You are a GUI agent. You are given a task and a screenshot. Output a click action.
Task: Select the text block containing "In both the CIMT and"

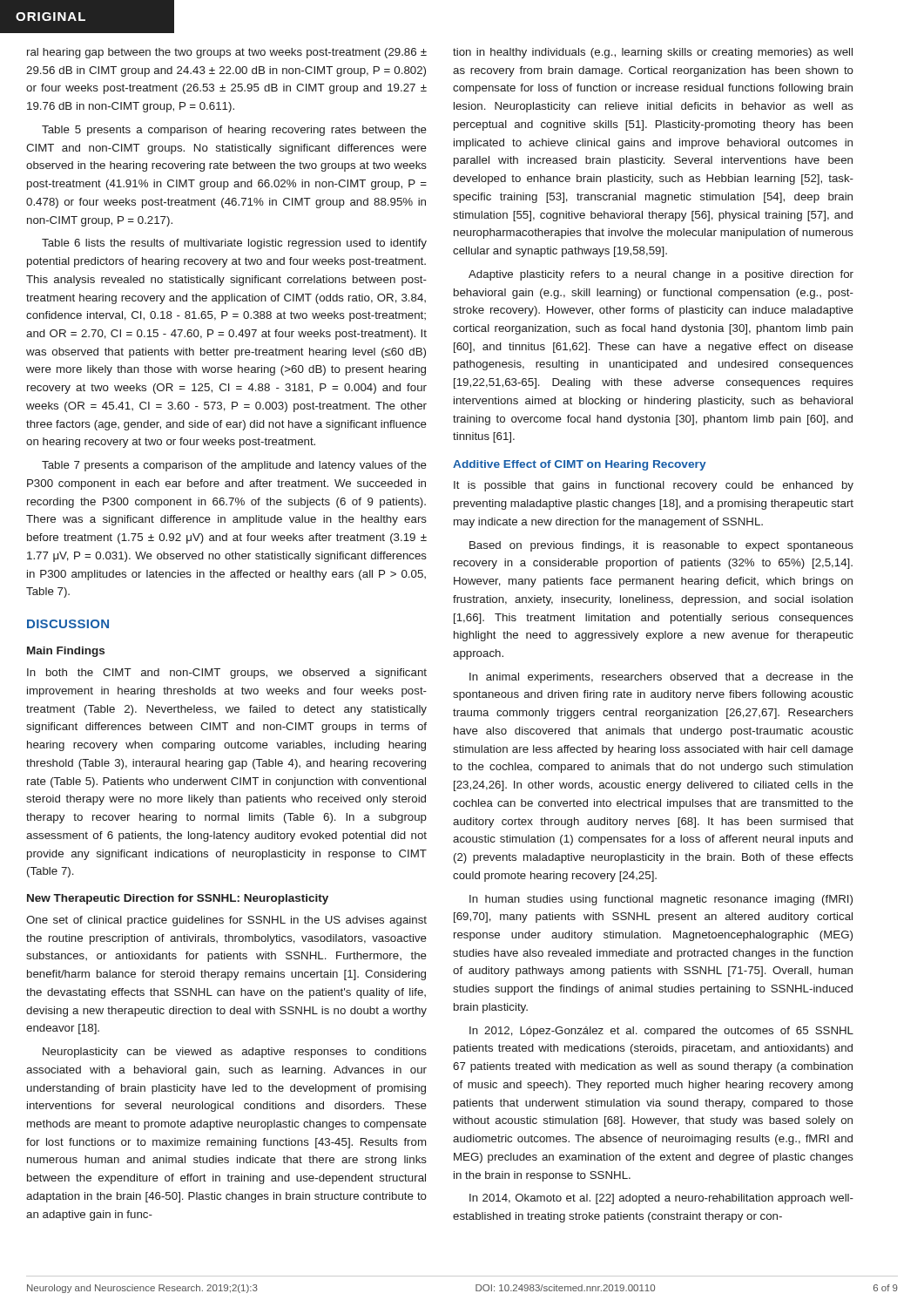tap(226, 773)
